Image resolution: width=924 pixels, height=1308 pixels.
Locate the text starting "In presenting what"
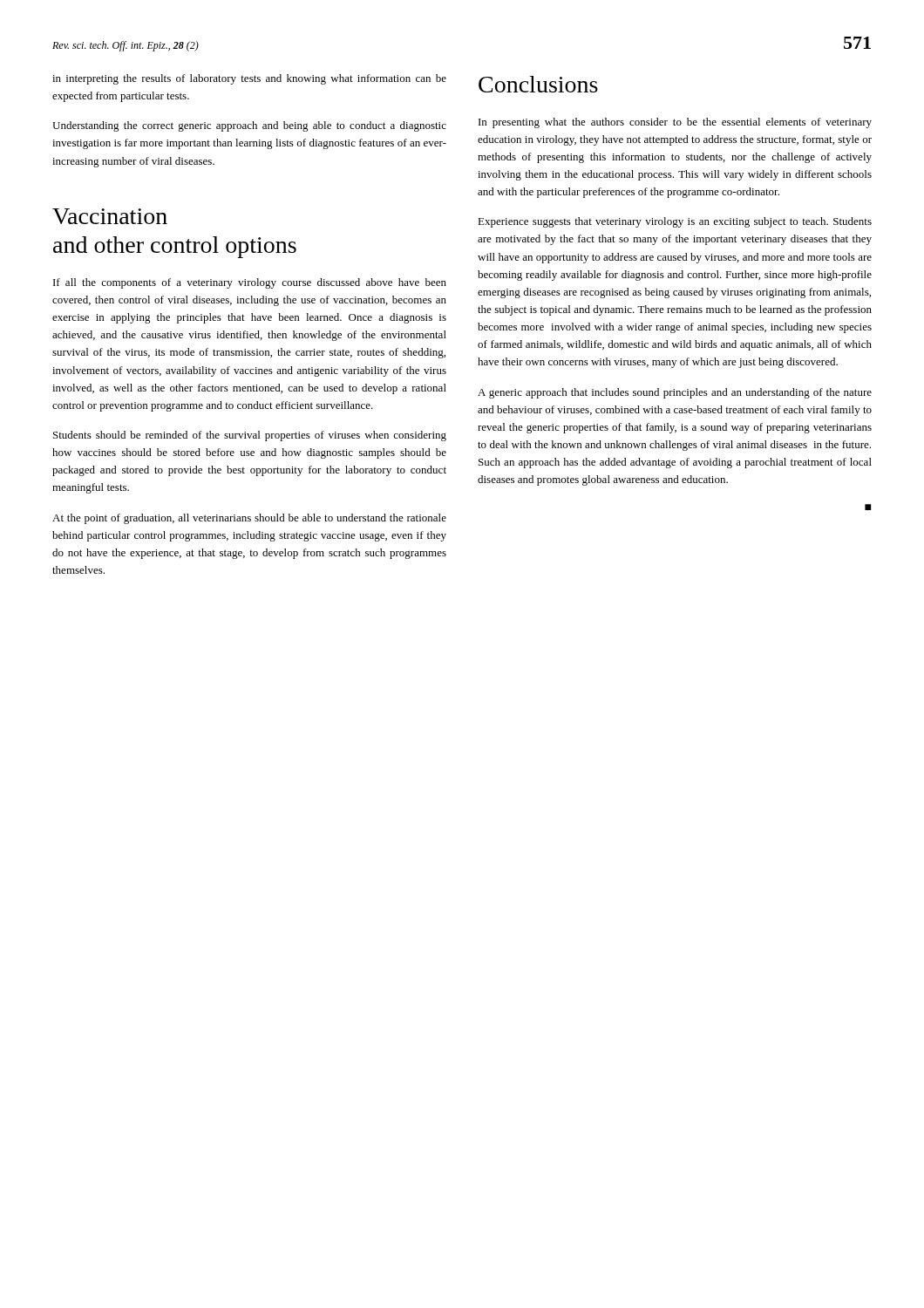coord(675,156)
